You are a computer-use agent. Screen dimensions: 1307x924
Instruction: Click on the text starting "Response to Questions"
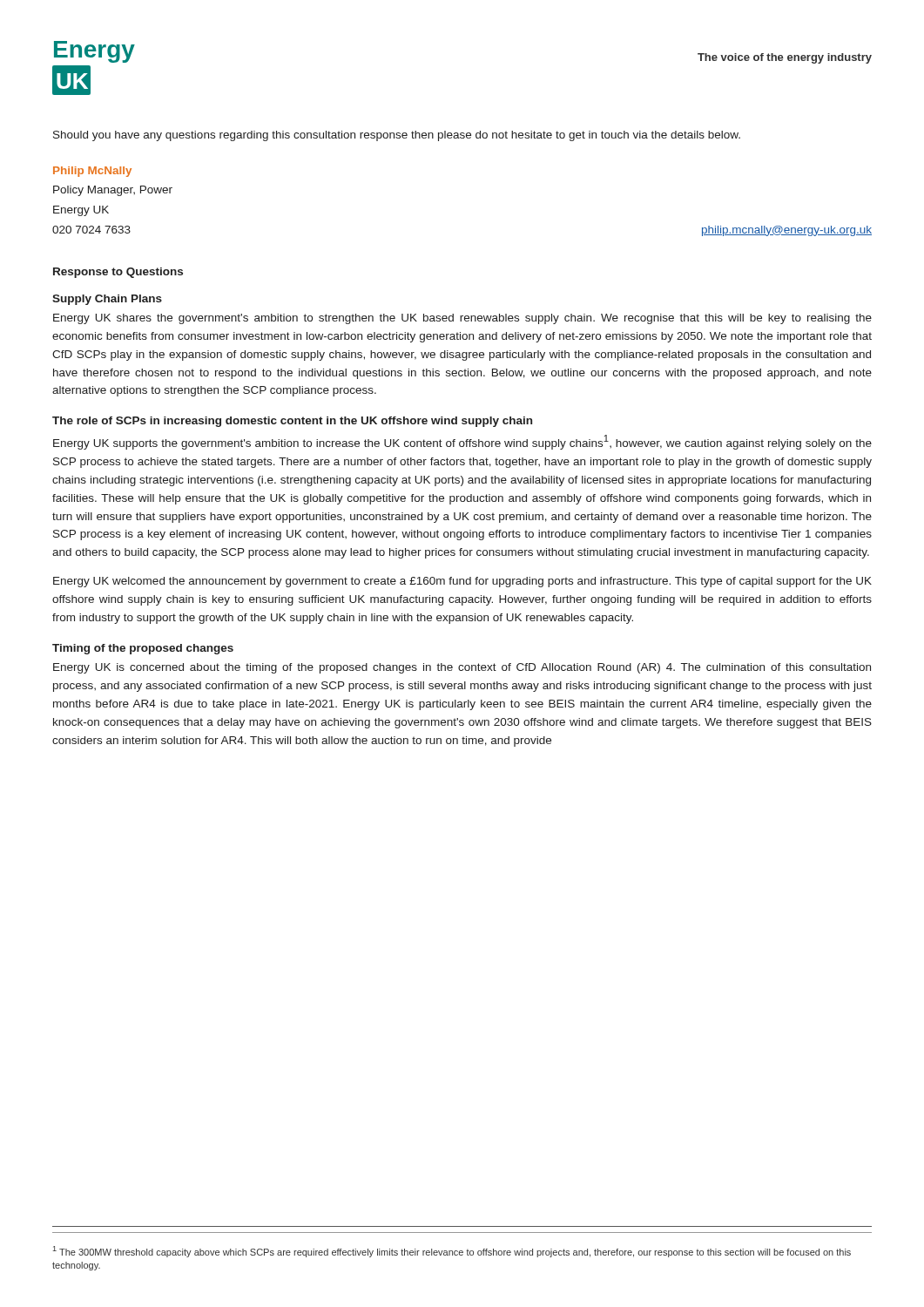point(118,271)
